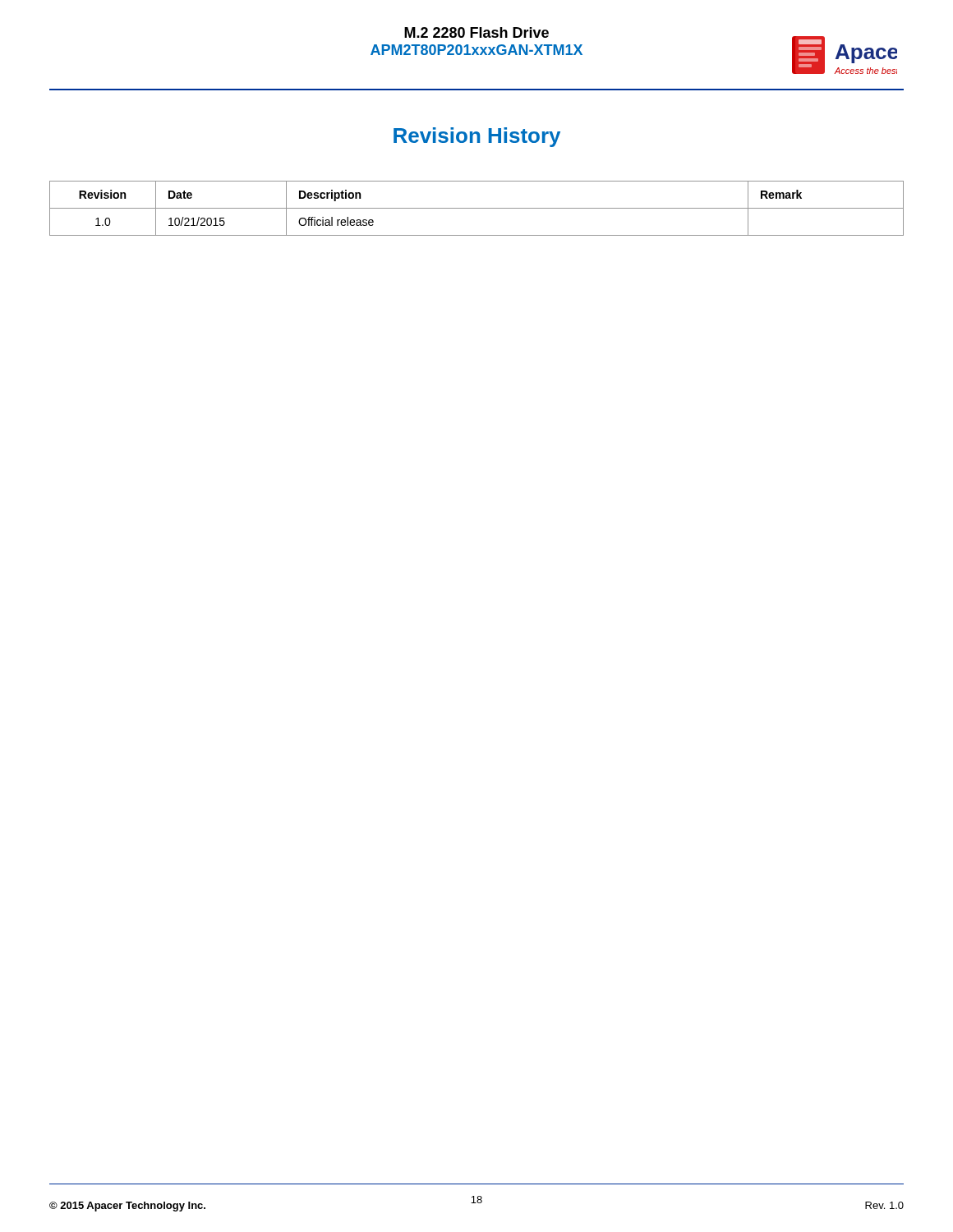Locate the table with the text "Official release"

pyautogui.click(x=476, y=208)
